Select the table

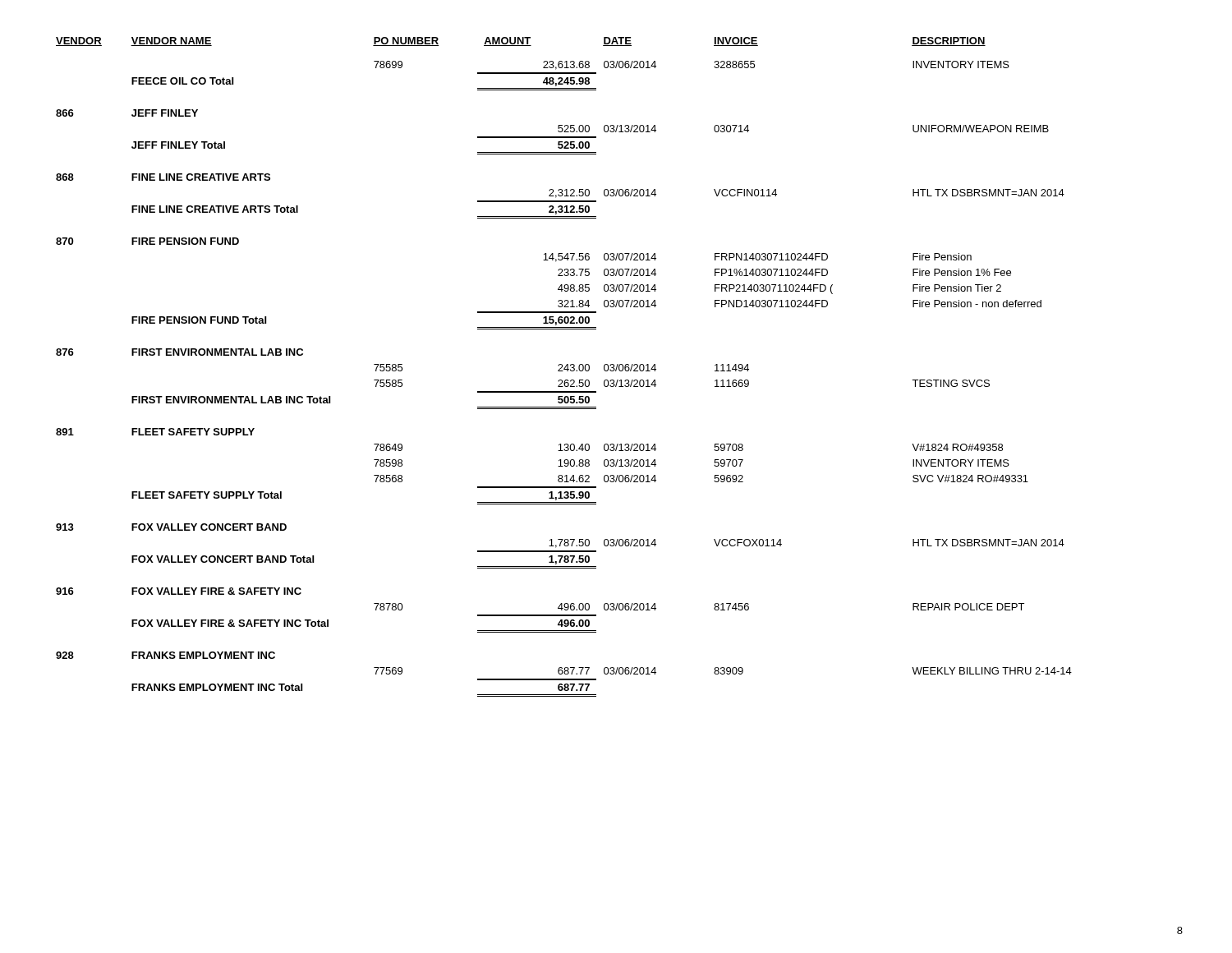point(616,365)
